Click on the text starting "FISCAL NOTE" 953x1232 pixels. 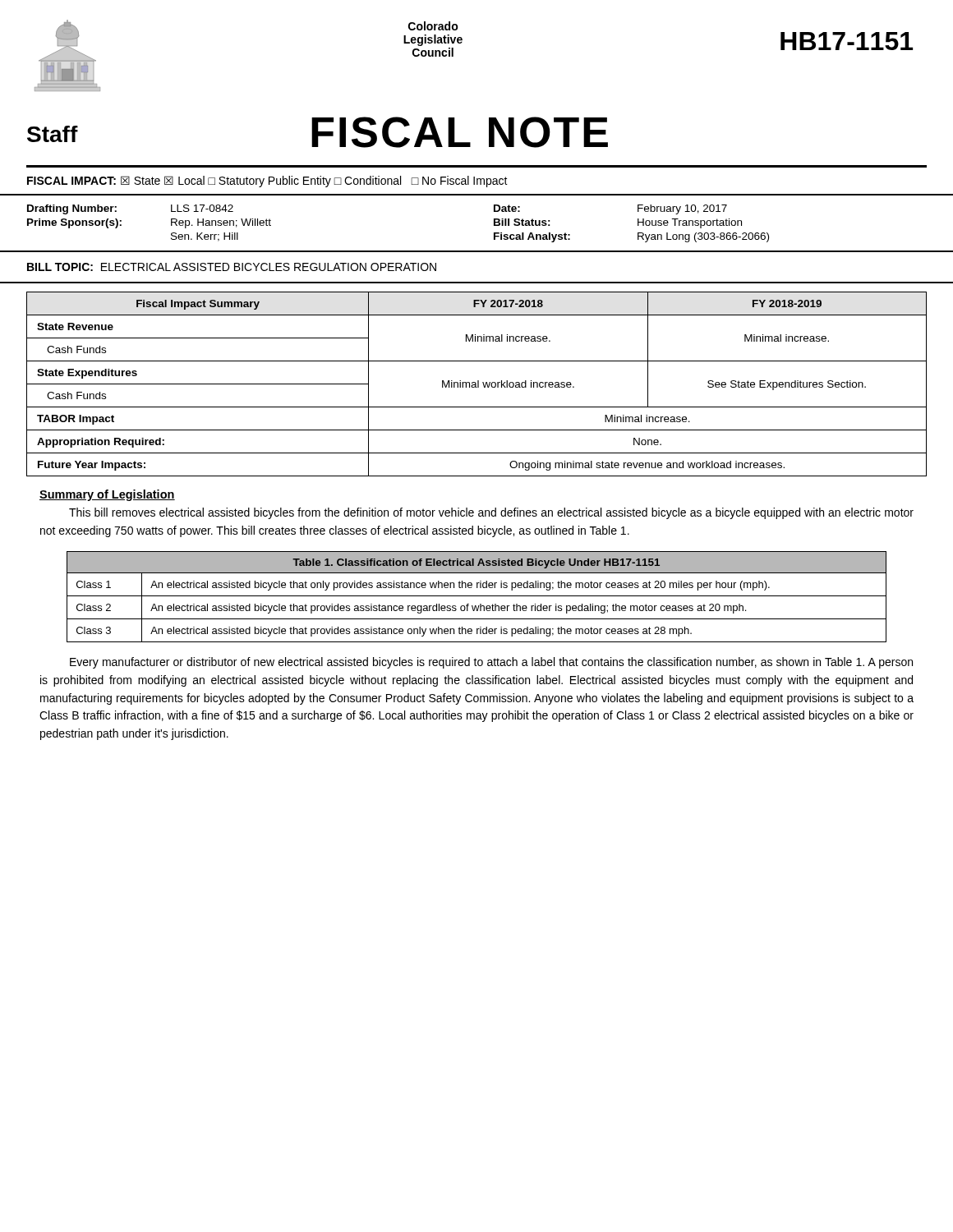pyautogui.click(x=460, y=135)
